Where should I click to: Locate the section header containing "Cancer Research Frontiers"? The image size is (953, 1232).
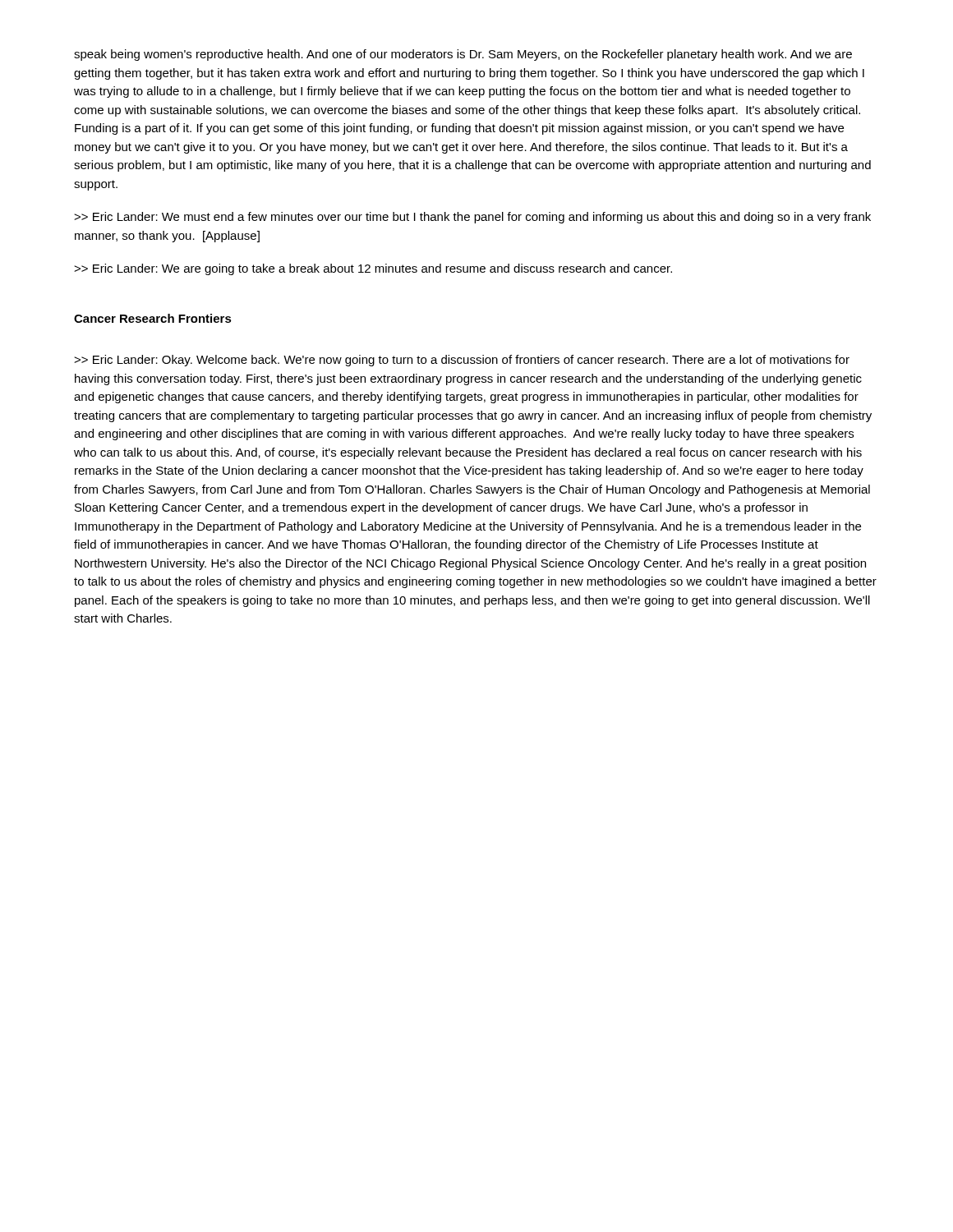tap(153, 318)
